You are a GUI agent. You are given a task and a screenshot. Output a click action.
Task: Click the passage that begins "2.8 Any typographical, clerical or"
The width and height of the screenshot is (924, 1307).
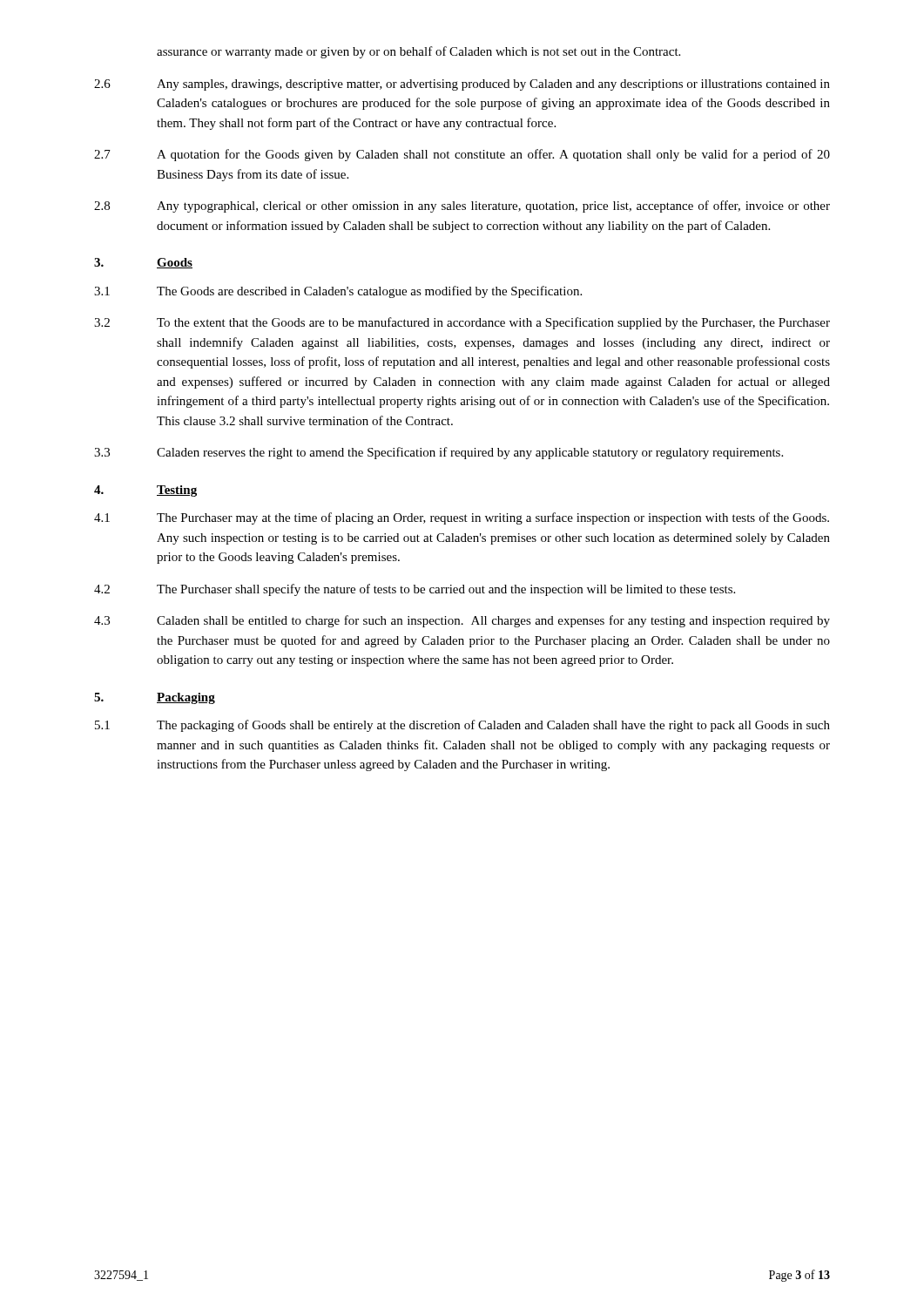[462, 216]
